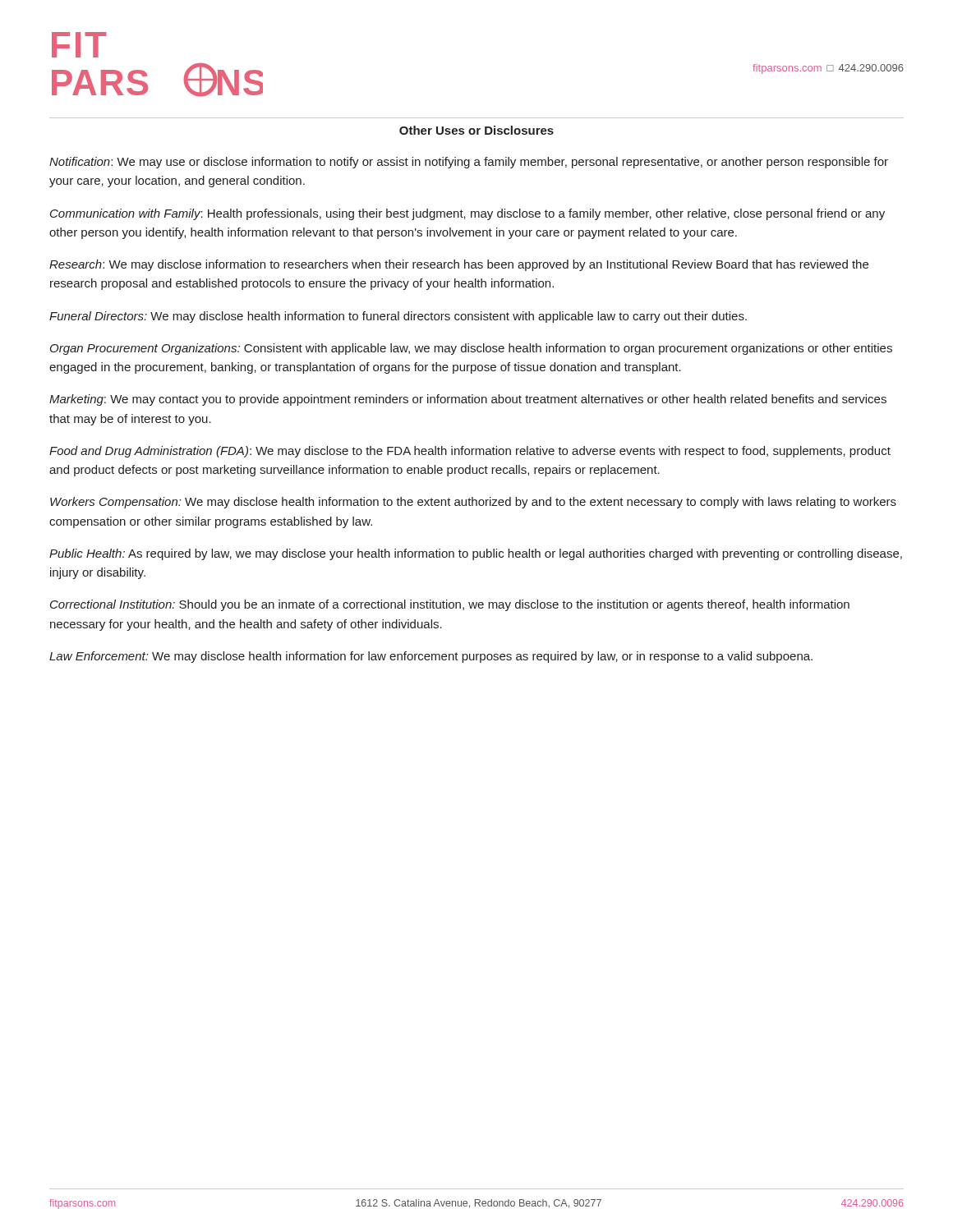Click on the text block with the text "Public Health: As required by"

476,563
